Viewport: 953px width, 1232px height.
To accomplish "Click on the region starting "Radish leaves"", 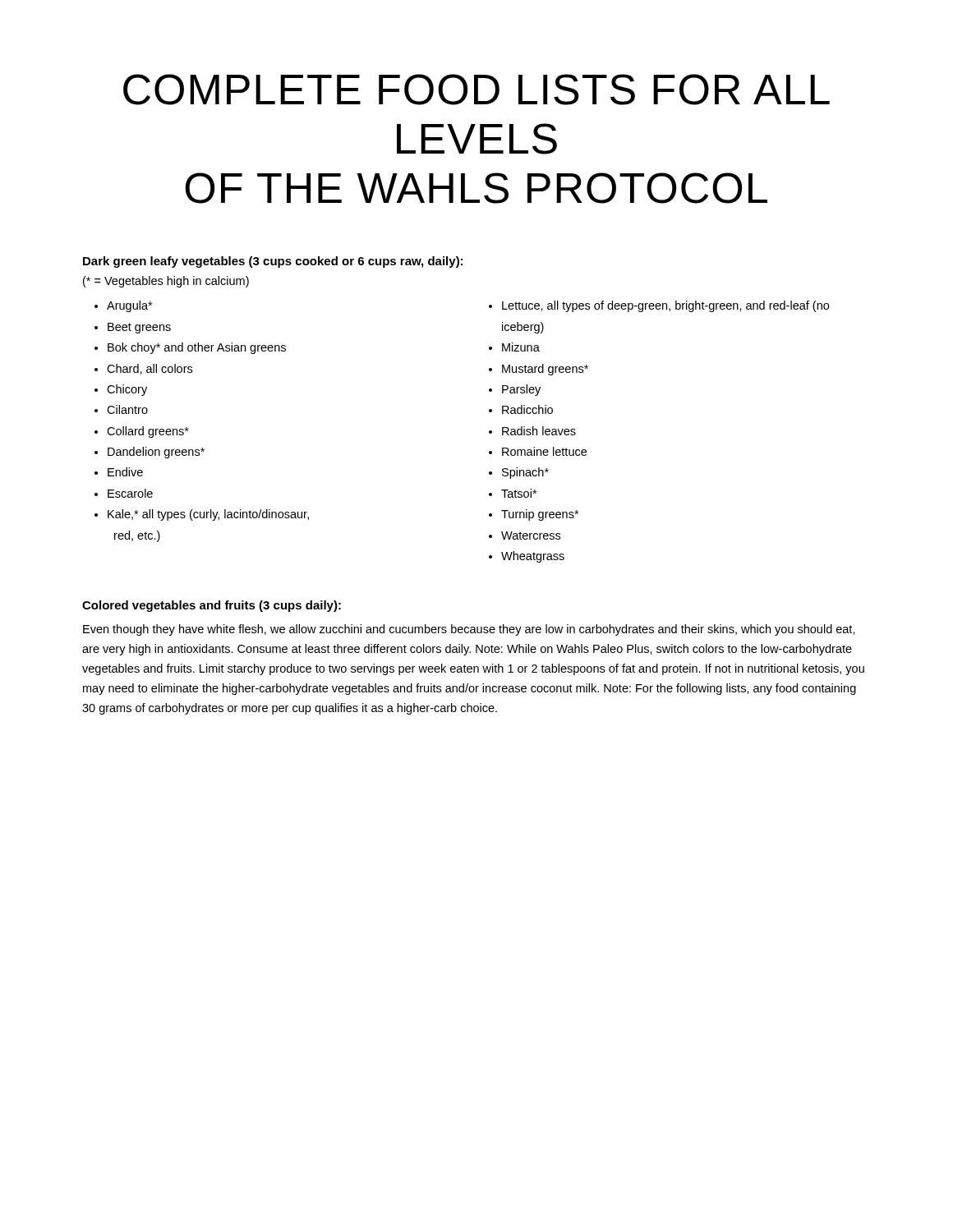I will pyautogui.click(x=539, y=431).
